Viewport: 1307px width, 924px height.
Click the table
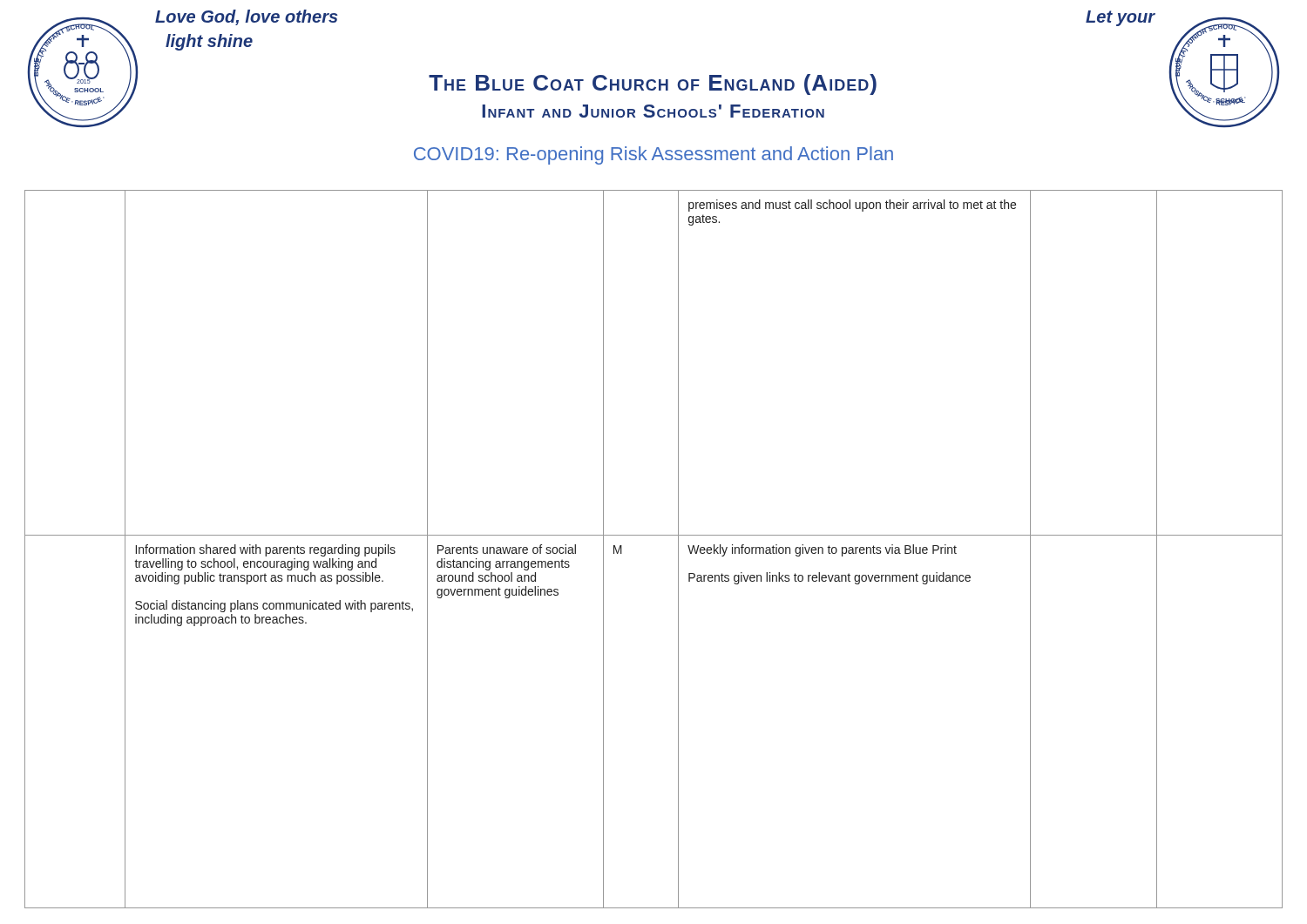click(x=654, y=549)
